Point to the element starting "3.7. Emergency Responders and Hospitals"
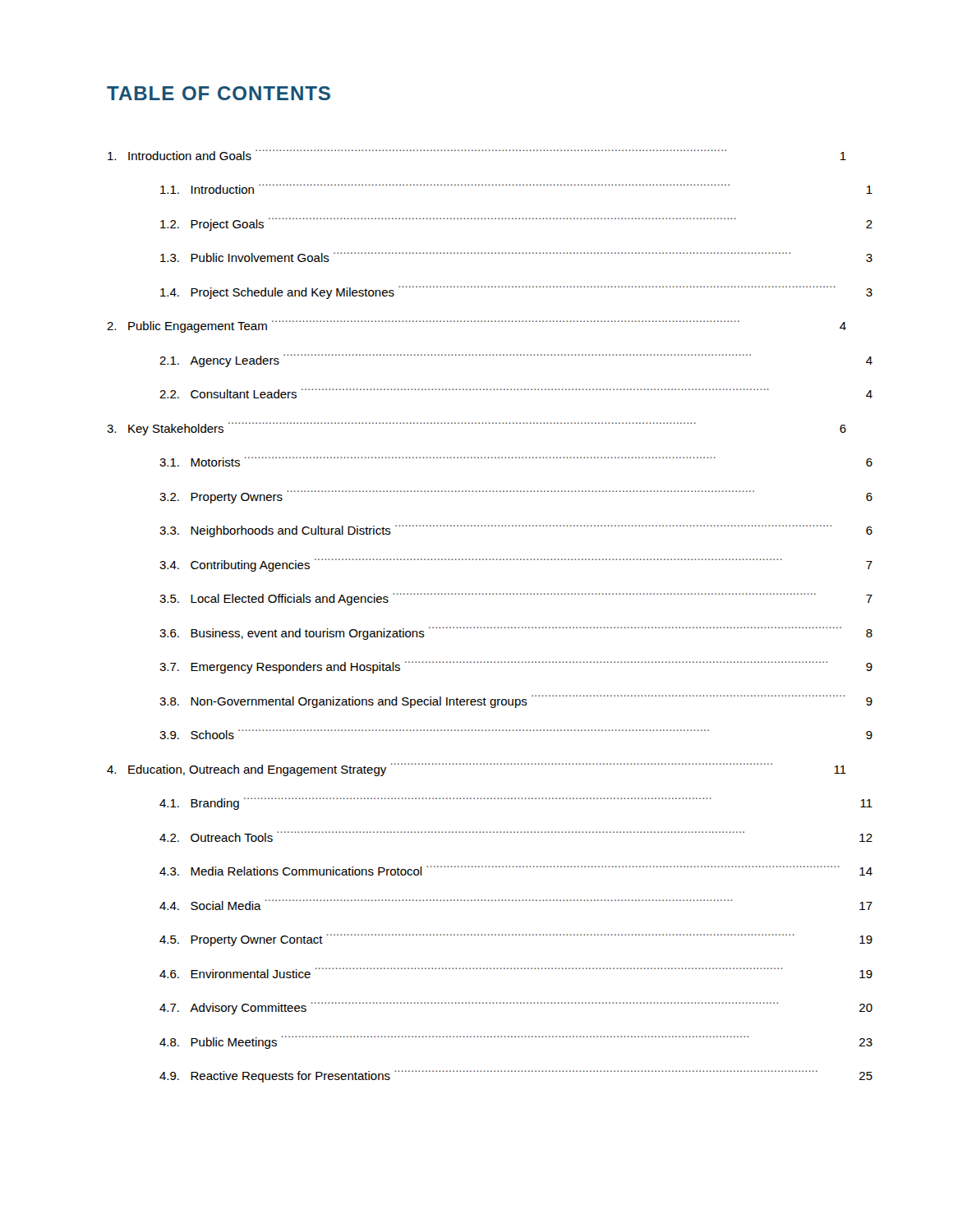 (x=503, y=663)
